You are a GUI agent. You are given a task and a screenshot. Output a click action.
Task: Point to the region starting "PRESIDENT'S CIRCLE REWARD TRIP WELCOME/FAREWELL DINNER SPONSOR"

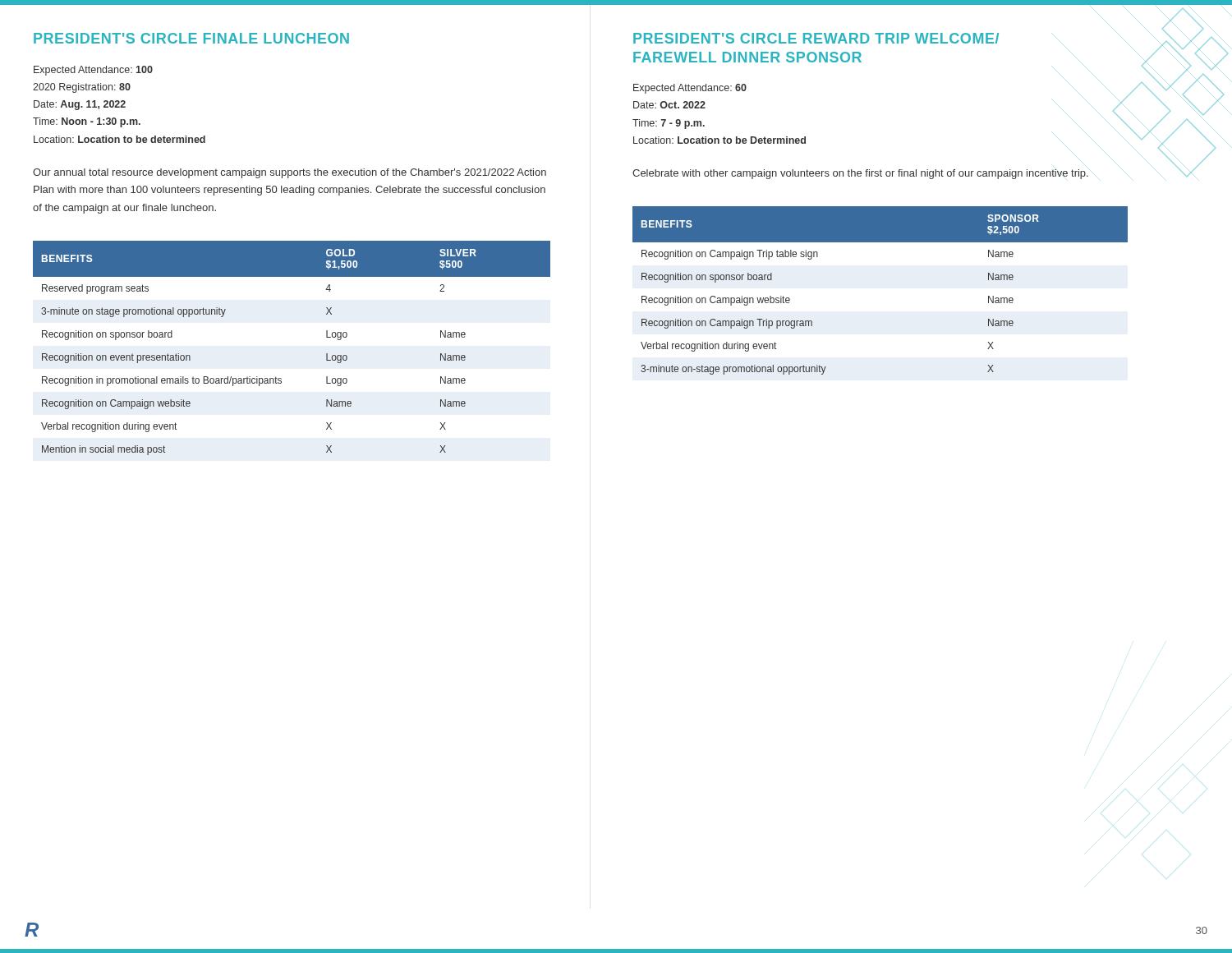816,48
